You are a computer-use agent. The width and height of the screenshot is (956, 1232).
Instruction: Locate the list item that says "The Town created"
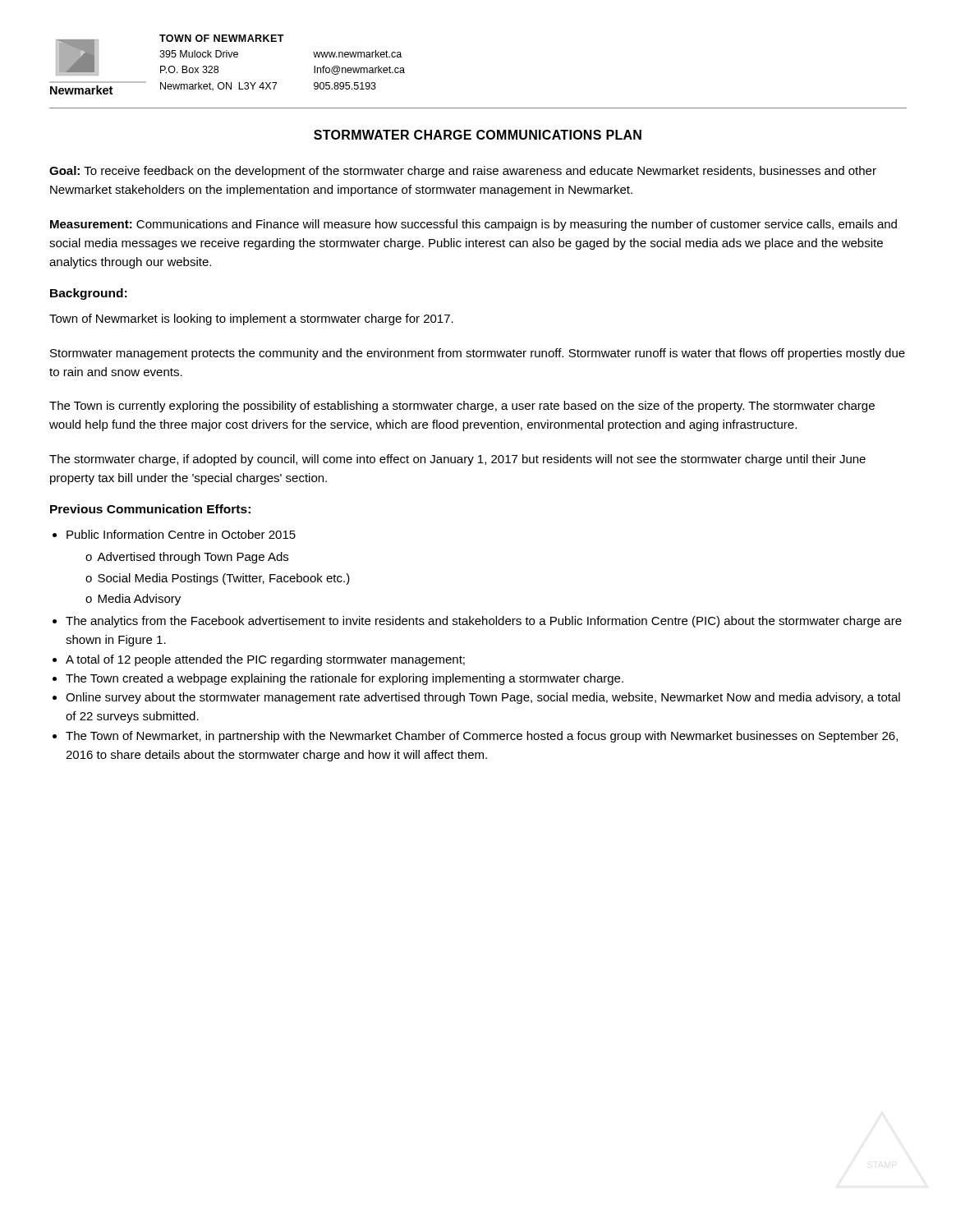coord(486,678)
